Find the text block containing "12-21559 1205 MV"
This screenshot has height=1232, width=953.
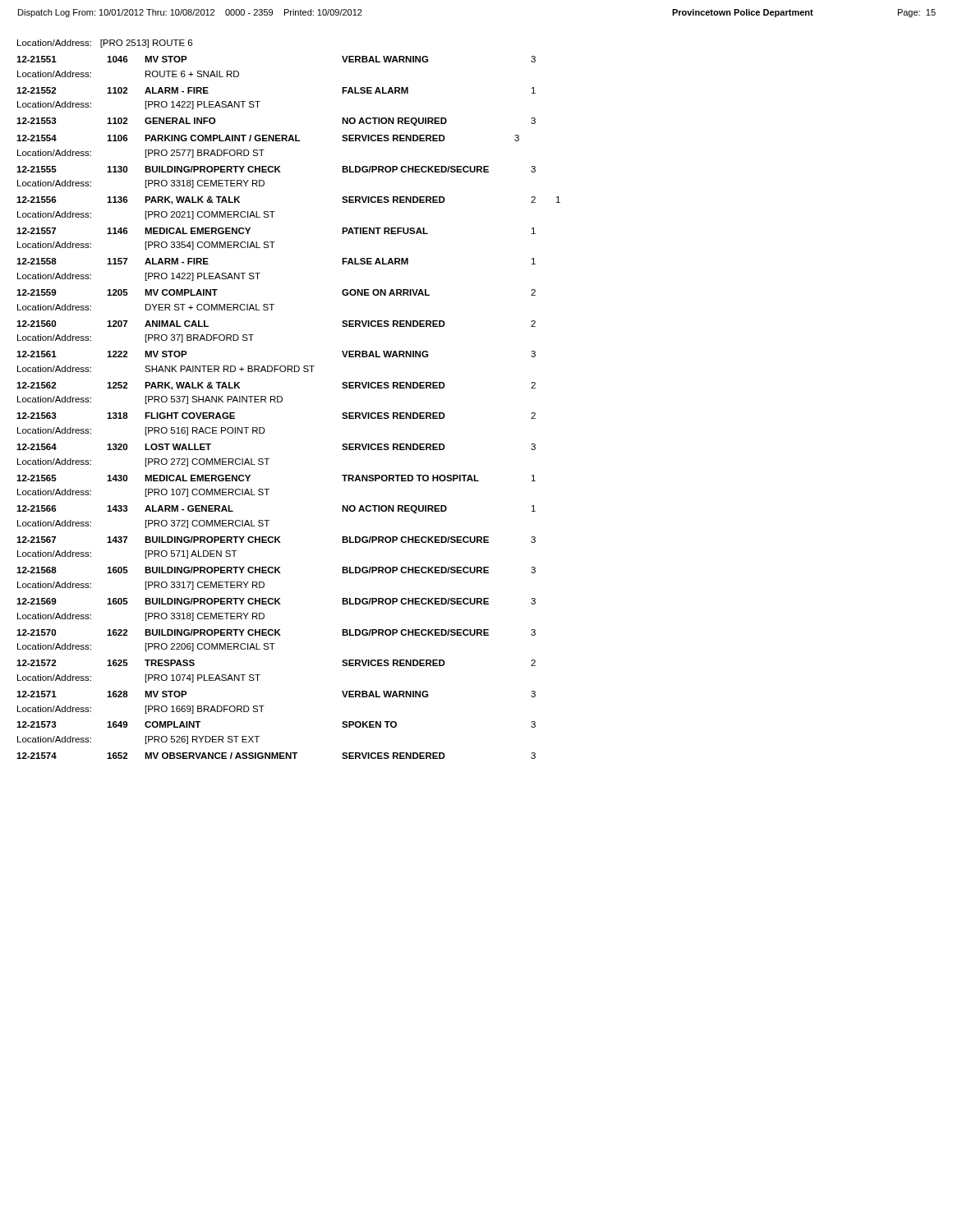coord(35,291)
